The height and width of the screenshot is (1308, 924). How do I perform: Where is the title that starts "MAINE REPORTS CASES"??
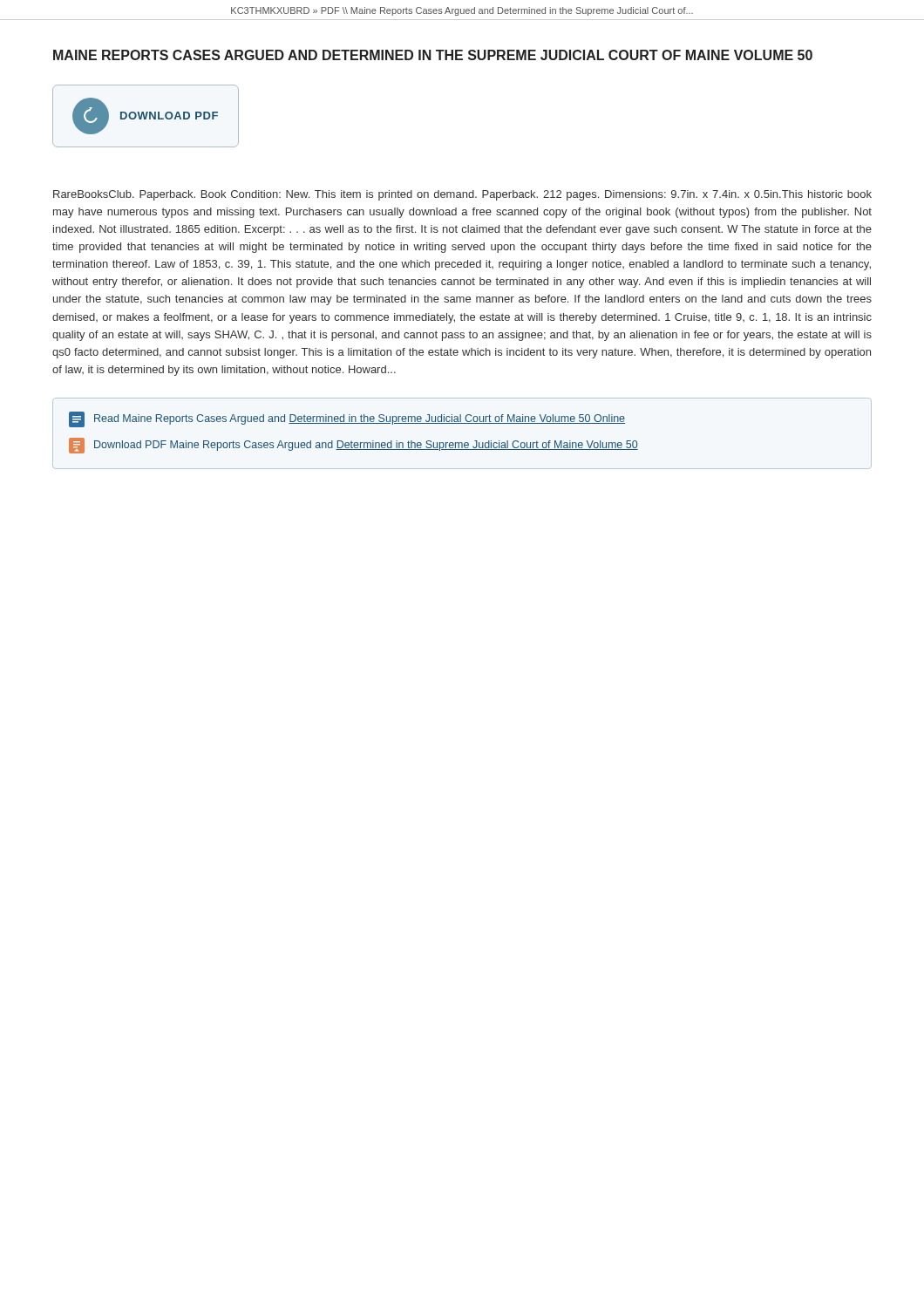[462, 56]
